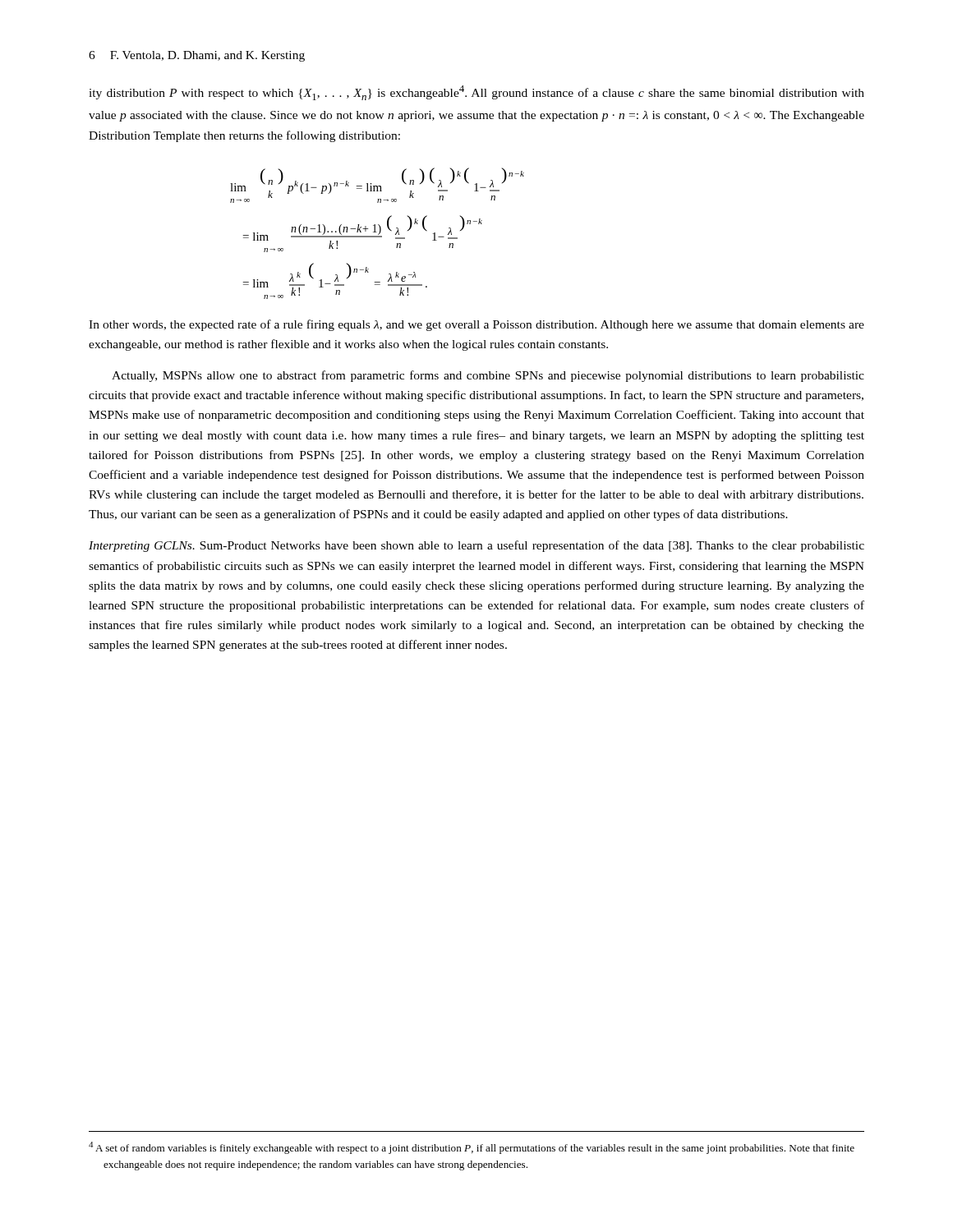Locate the element starting "Interpreting GCLNs. Sum-Product Networks have been shown"
Image resolution: width=953 pixels, height=1232 pixels.
pyautogui.click(x=476, y=595)
